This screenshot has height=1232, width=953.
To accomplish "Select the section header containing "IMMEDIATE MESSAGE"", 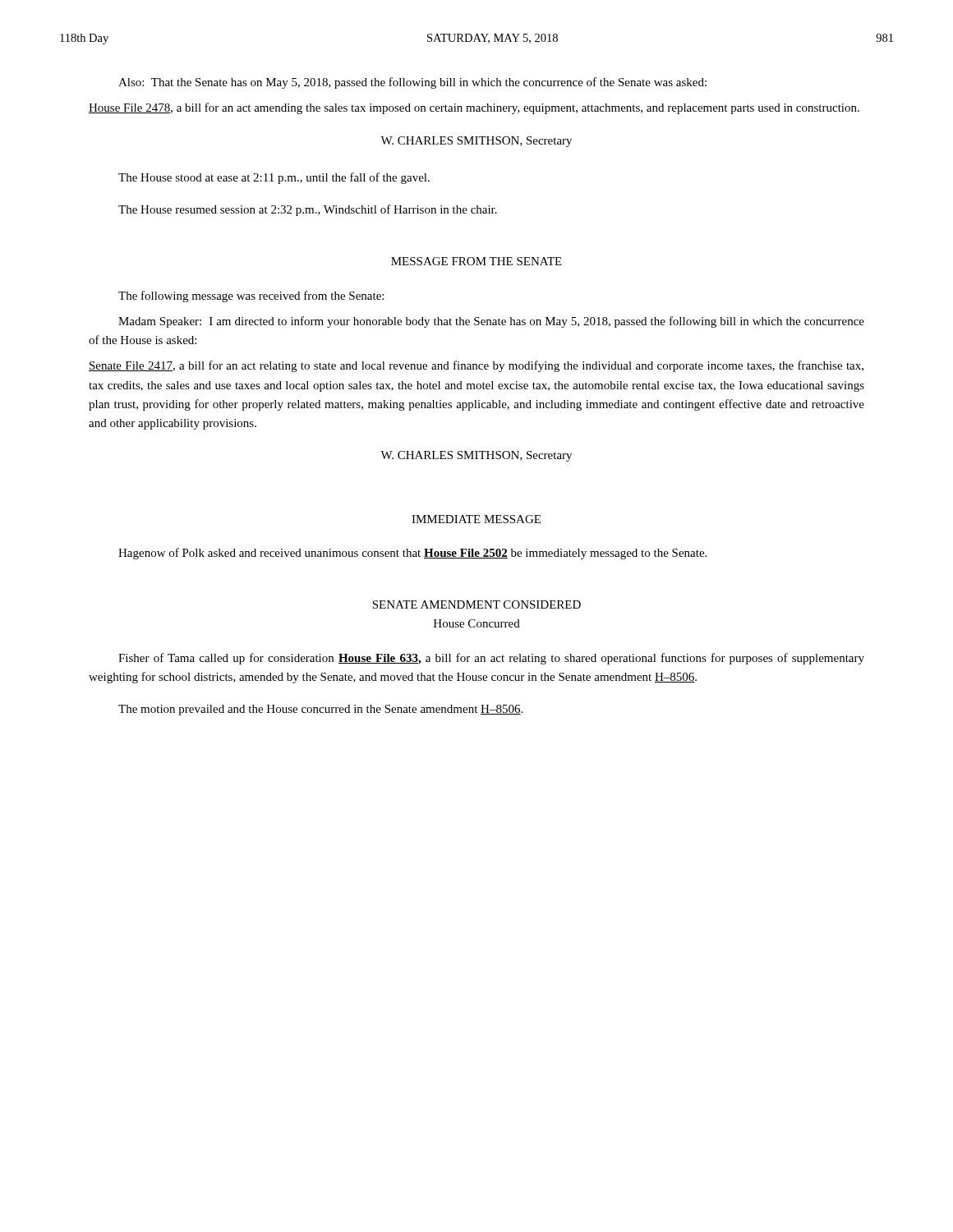I will 476,519.
